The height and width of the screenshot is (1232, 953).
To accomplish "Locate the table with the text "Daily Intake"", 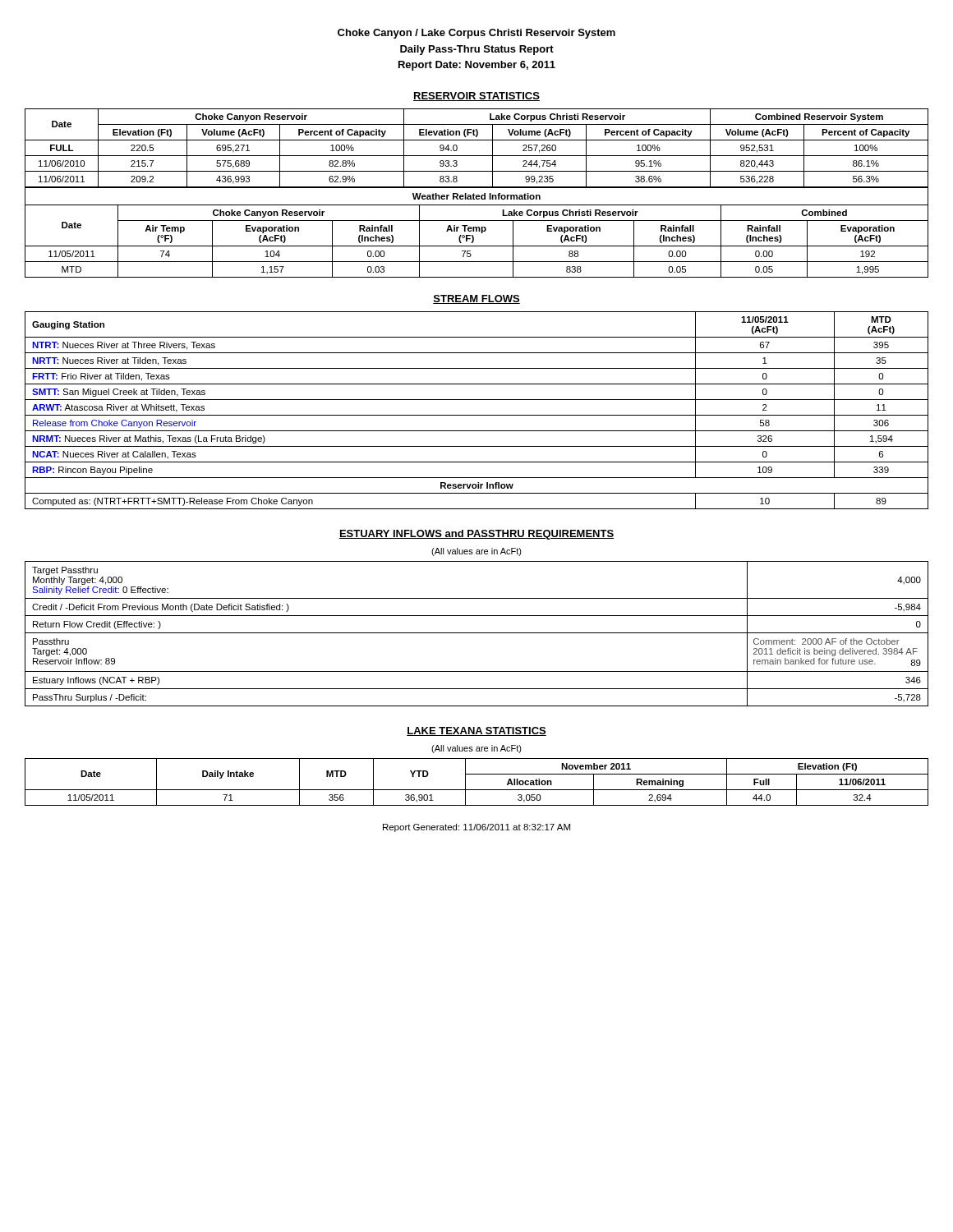I will click(476, 782).
